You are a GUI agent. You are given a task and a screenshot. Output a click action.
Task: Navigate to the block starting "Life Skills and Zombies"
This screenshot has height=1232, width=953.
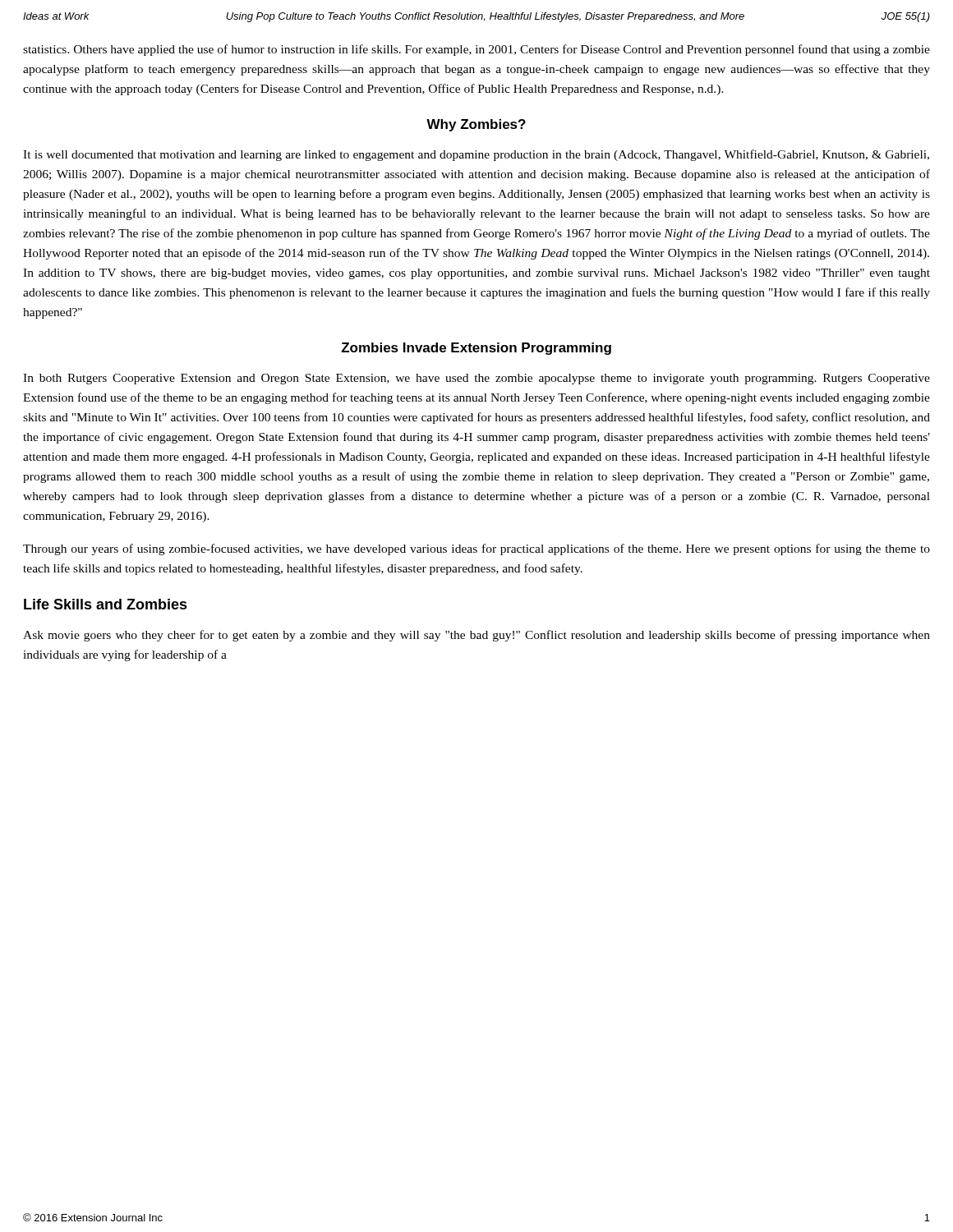point(105,605)
